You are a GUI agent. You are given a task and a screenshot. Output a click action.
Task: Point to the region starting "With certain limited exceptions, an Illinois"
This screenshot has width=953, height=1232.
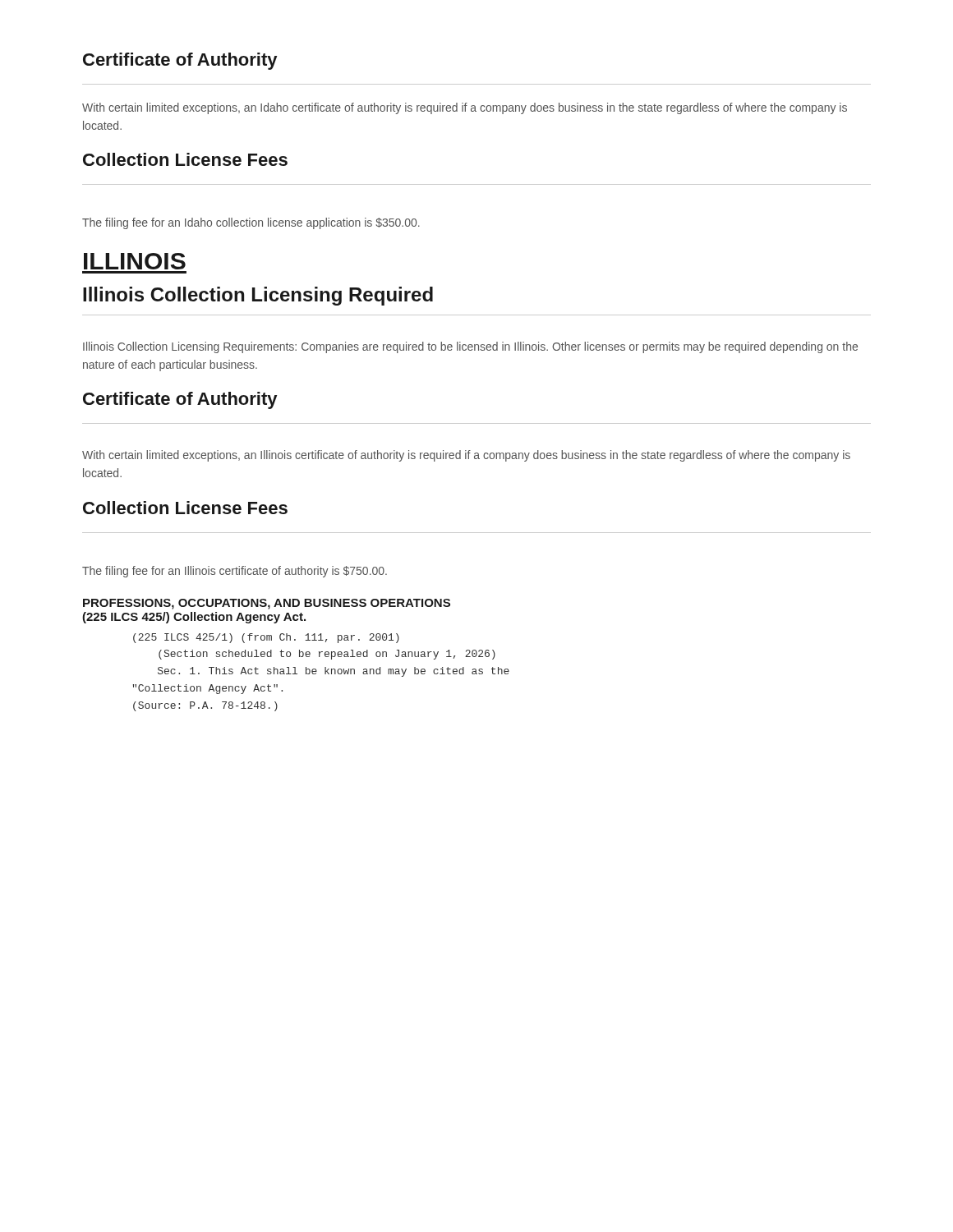(x=466, y=464)
